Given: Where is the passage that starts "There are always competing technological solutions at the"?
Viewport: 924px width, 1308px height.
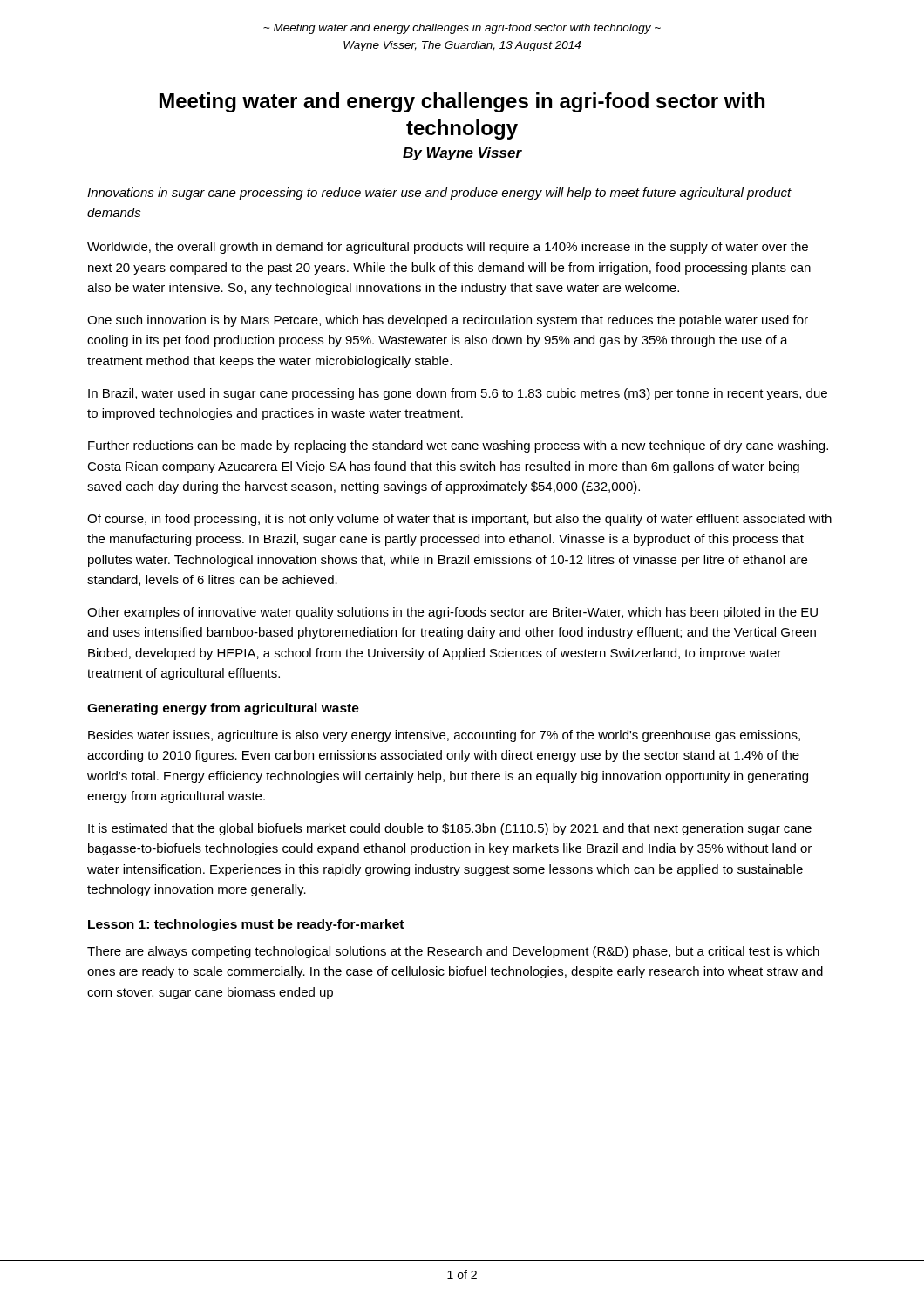Looking at the screenshot, I should coord(455,971).
